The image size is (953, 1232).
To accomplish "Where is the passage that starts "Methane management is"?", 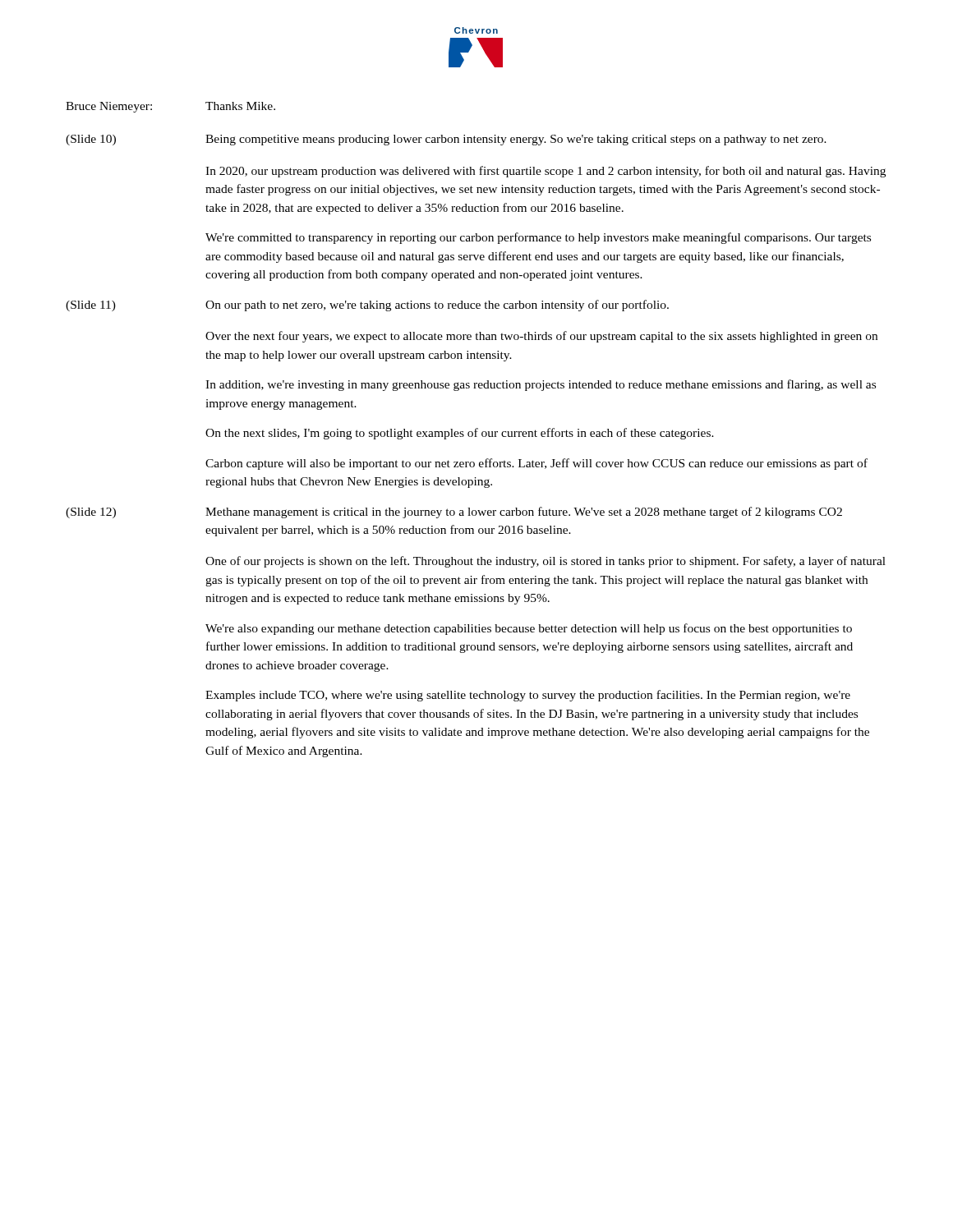I will (546, 521).
